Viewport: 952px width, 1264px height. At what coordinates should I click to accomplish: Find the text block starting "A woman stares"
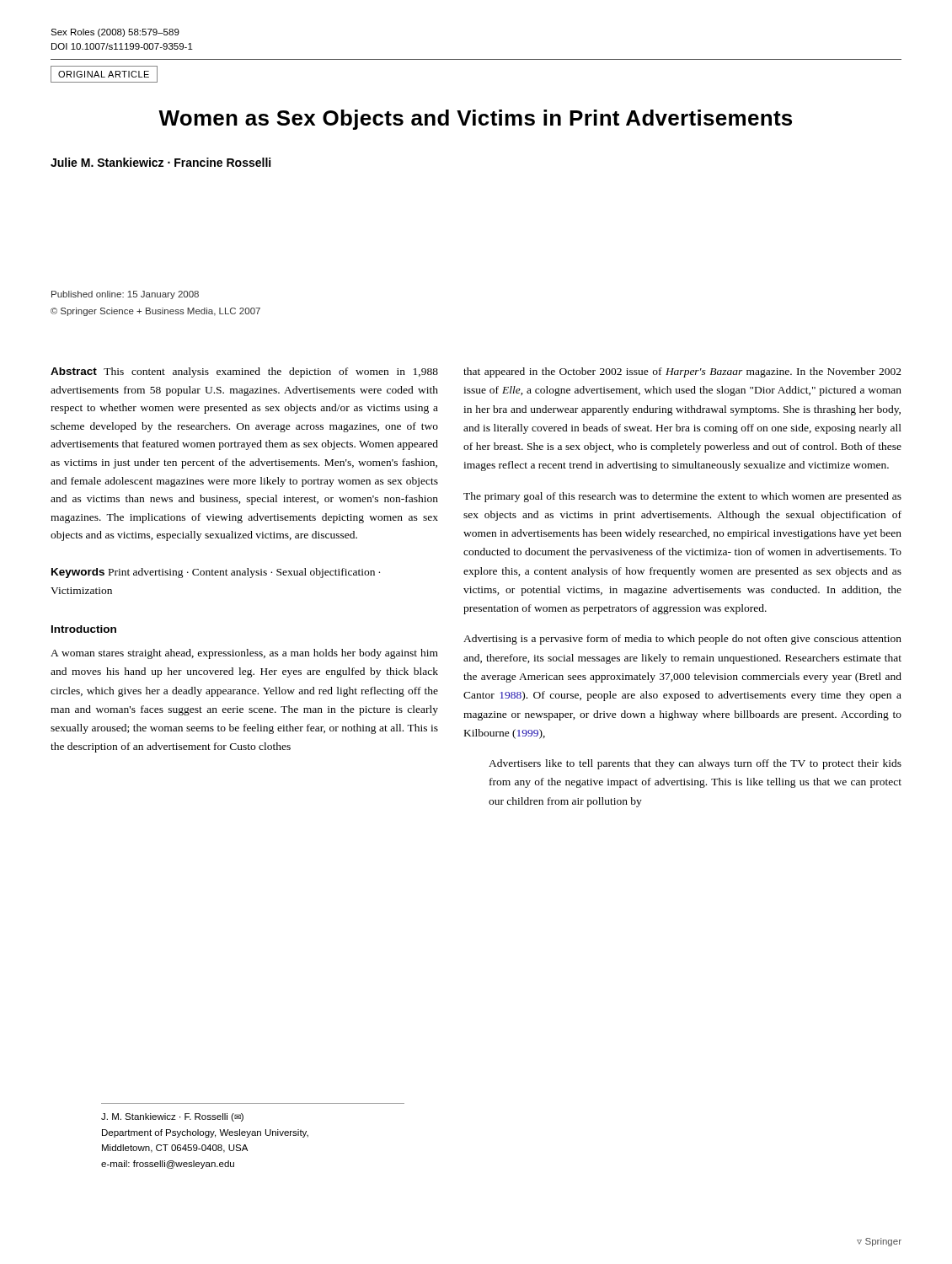pyautogui.click(x=244, y=700)
